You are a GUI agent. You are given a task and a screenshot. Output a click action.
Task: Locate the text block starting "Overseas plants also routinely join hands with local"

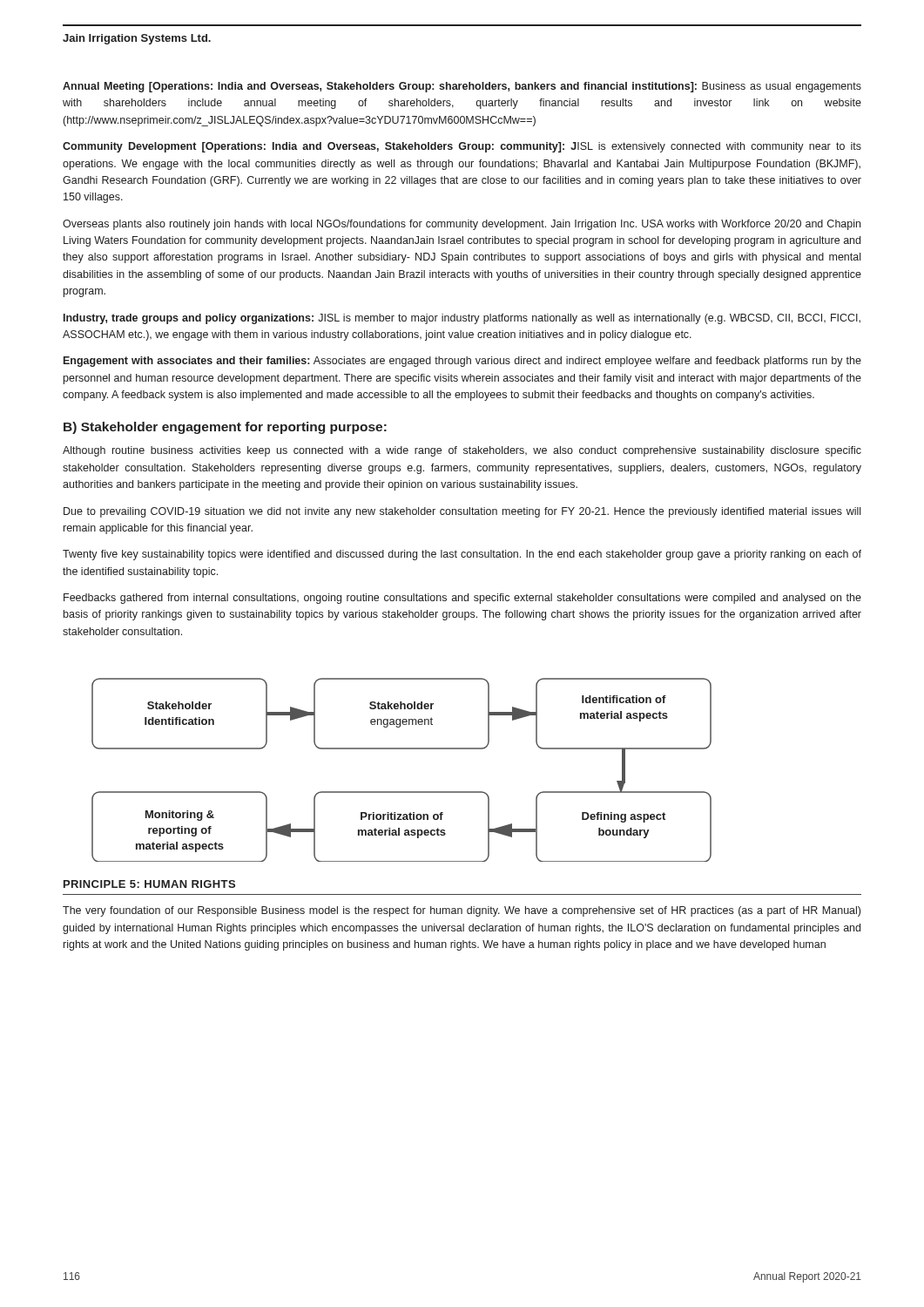[462, 258]
